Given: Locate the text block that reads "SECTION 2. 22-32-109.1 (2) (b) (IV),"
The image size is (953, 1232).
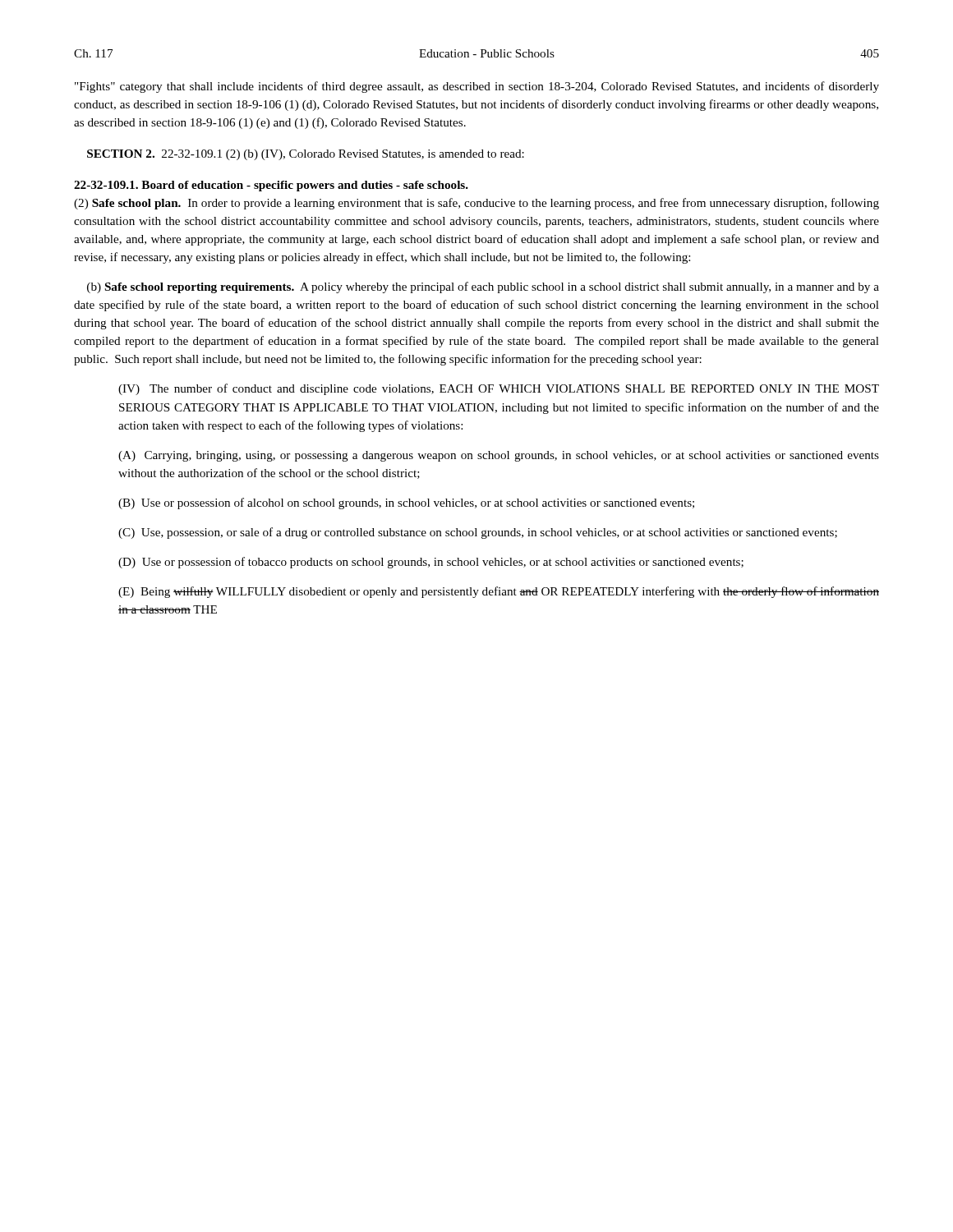Looking at the screenshot, I should pos(299,153).
